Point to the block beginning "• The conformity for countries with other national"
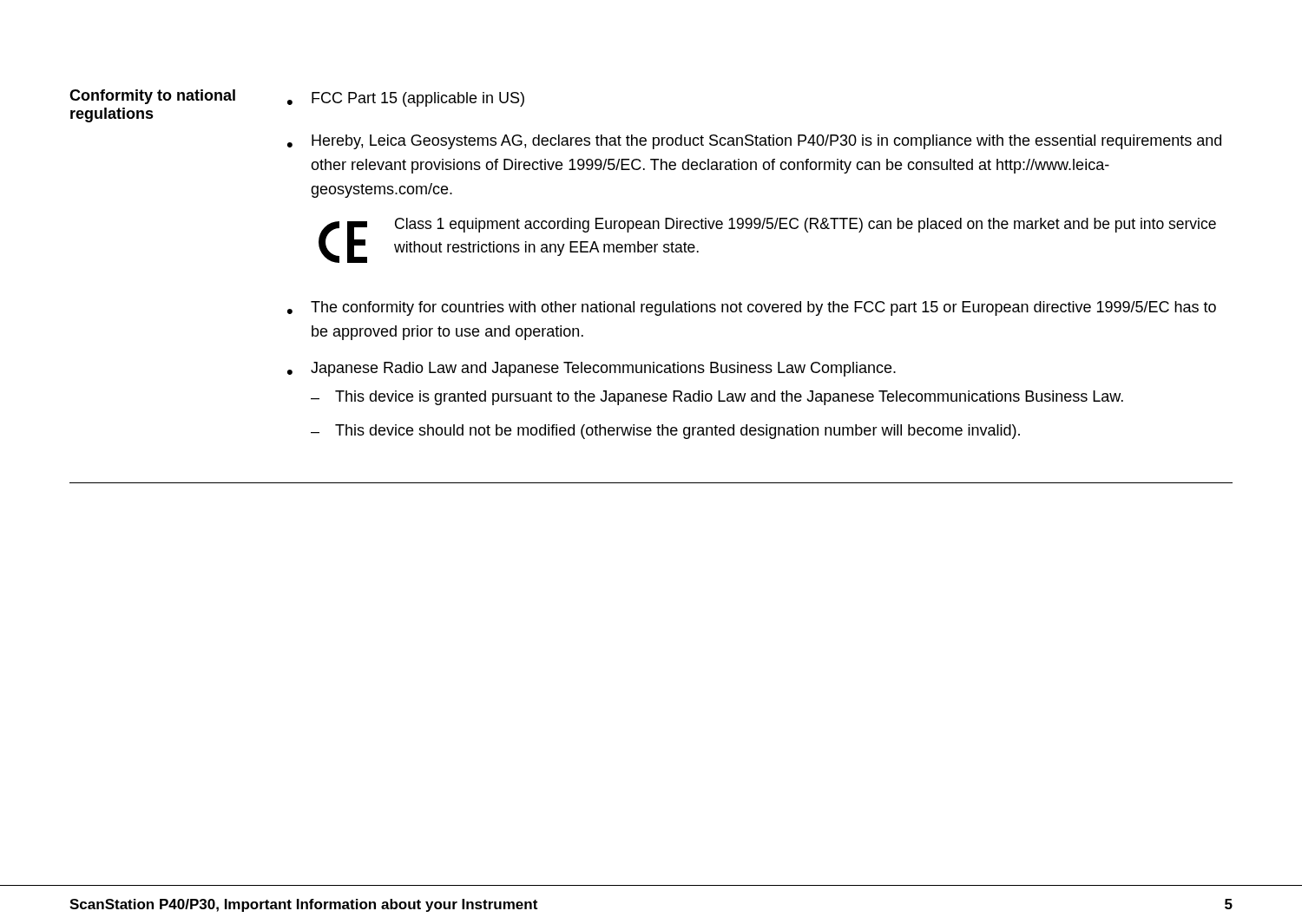This screenshot has width=1302, height=924. [x=760, y=320]
